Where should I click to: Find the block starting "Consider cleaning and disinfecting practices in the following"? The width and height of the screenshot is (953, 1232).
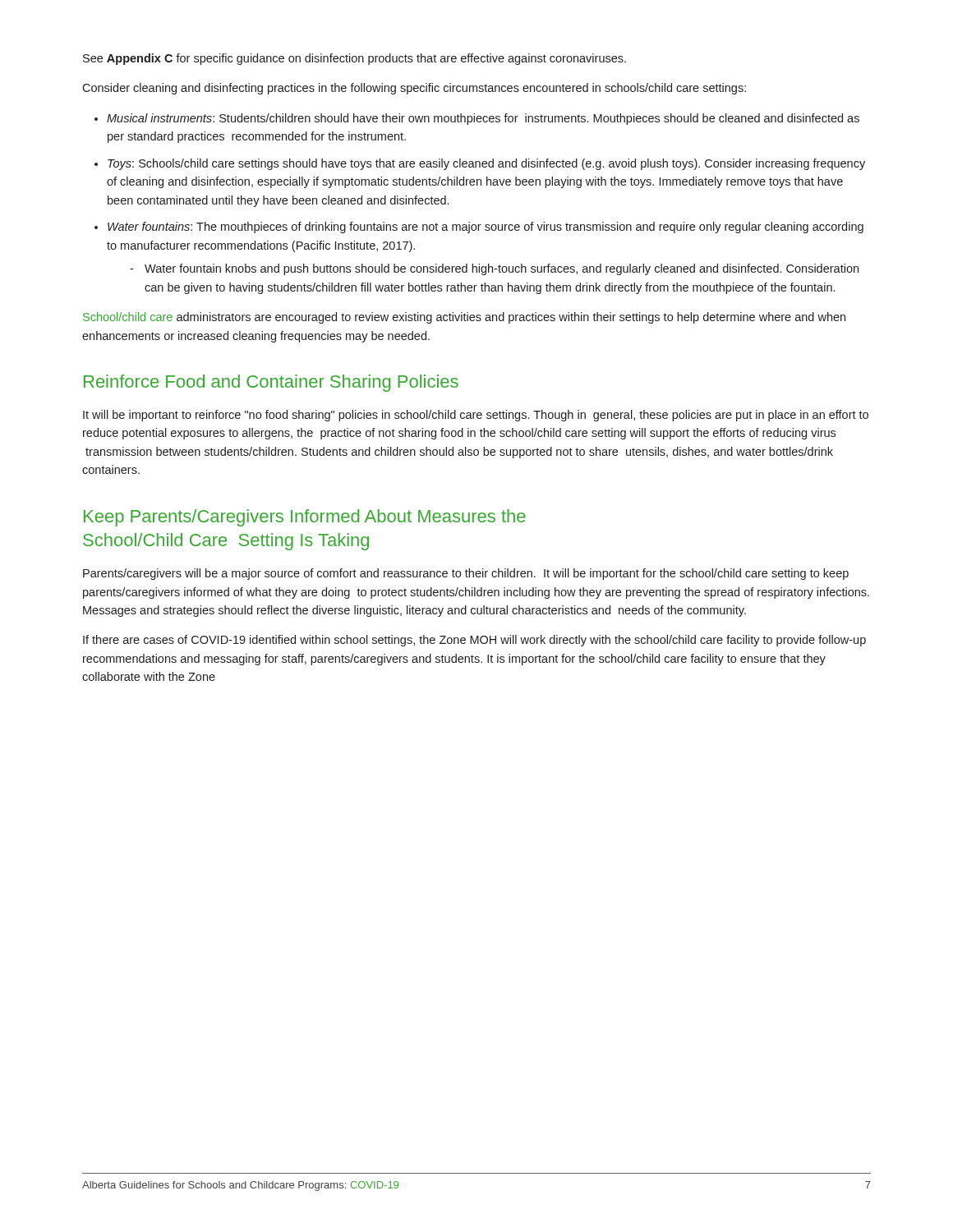pyautogui.click(x=415, y=88)
